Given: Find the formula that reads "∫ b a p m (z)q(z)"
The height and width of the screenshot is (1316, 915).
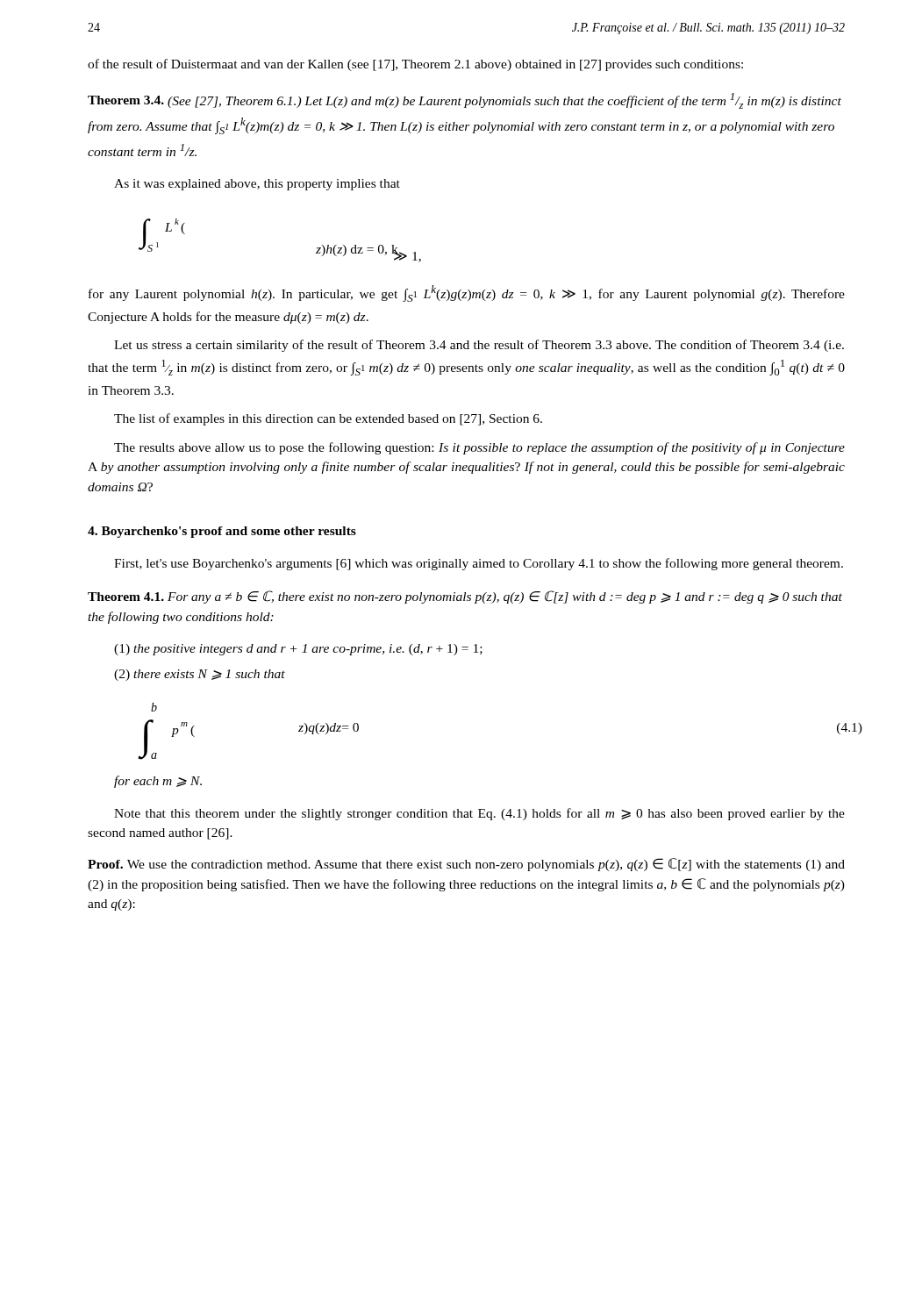Looking at the screenshot, I should [154, 707].
